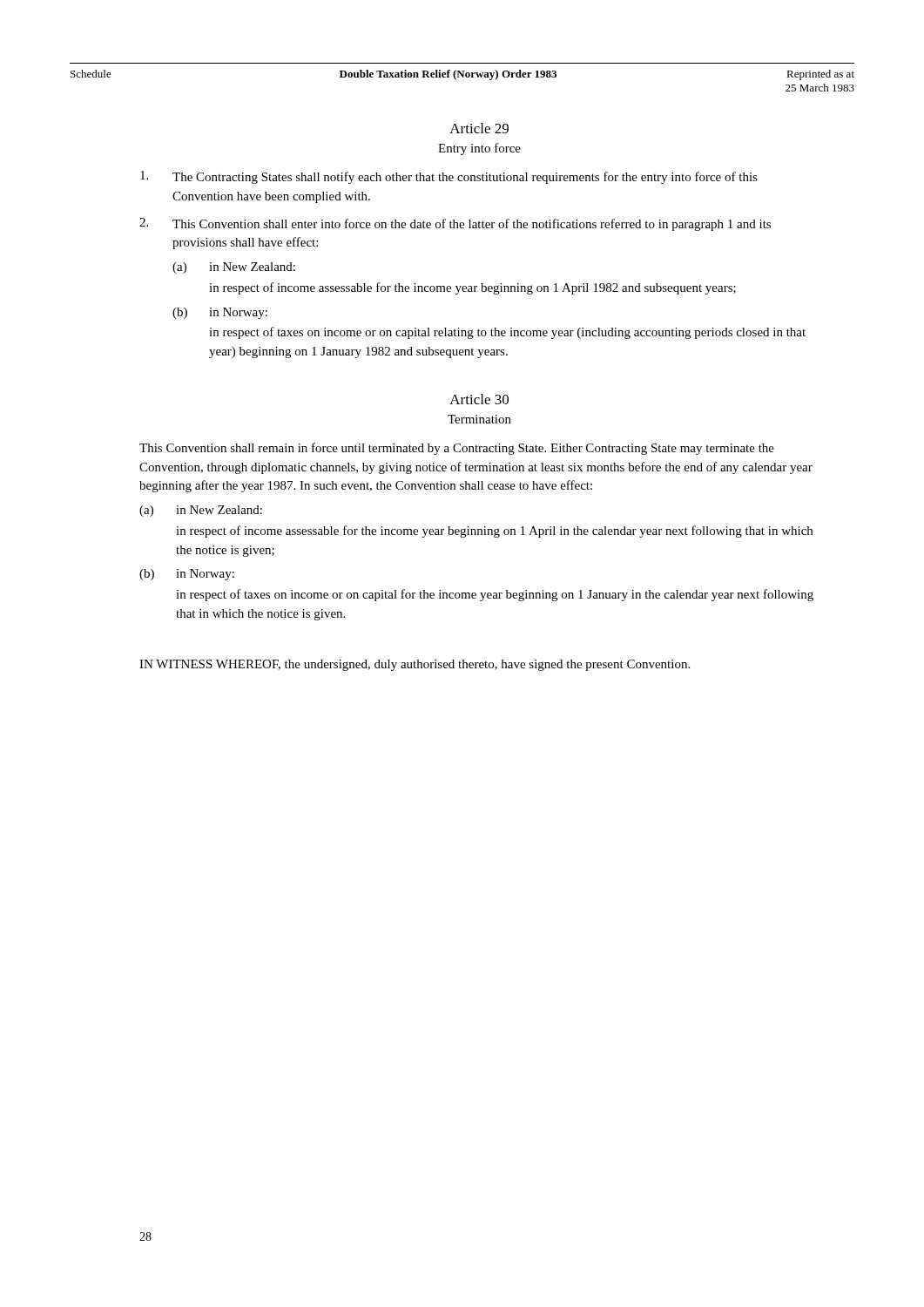Find "Entry into force" on this page
The width and height of the screenshot is (924, 1307).
coord(479,148)
